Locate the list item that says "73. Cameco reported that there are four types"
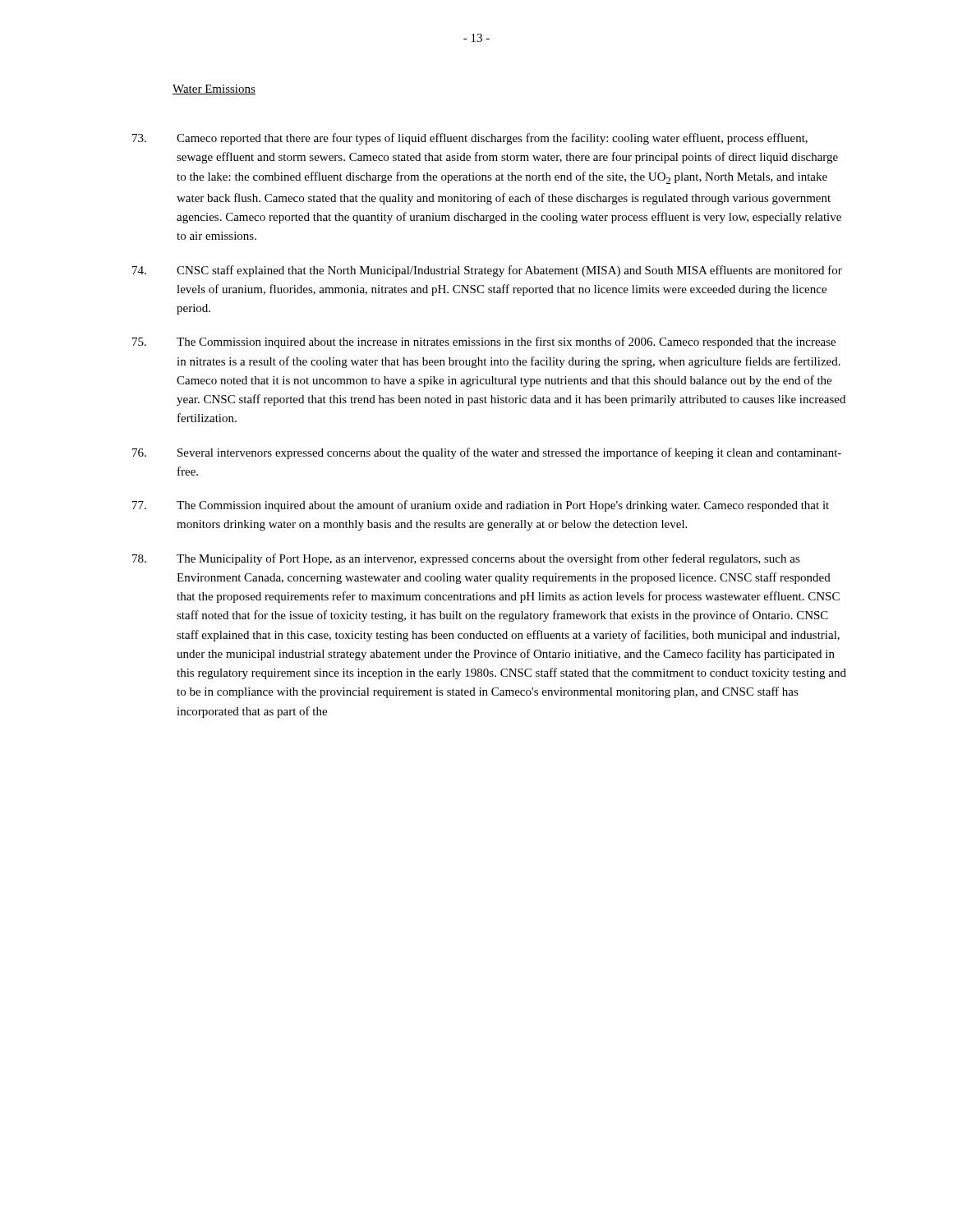The width and height of the screenshot is (953, 1232). (x=489, y=188)
